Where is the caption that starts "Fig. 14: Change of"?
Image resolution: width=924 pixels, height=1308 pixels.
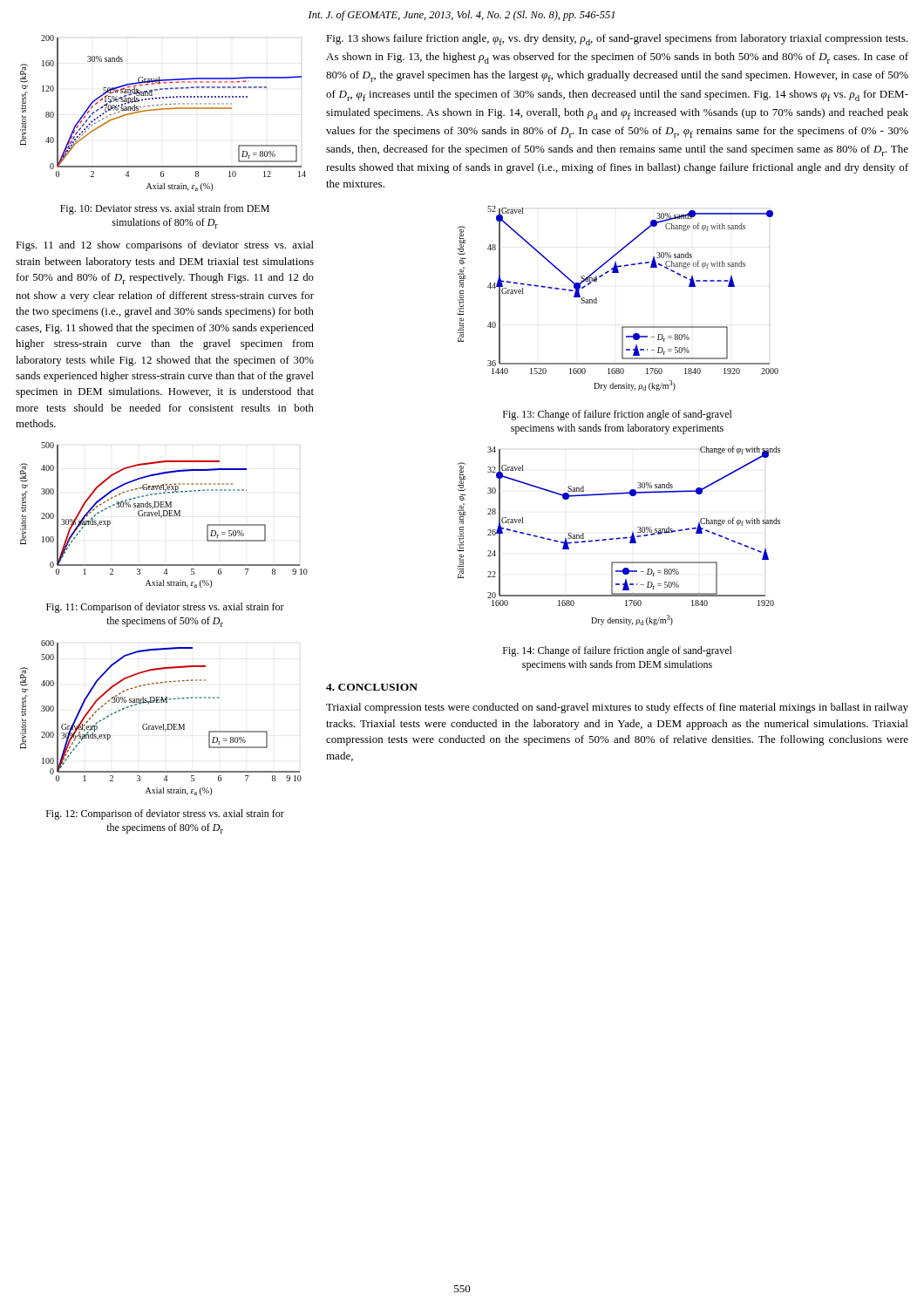617,658
